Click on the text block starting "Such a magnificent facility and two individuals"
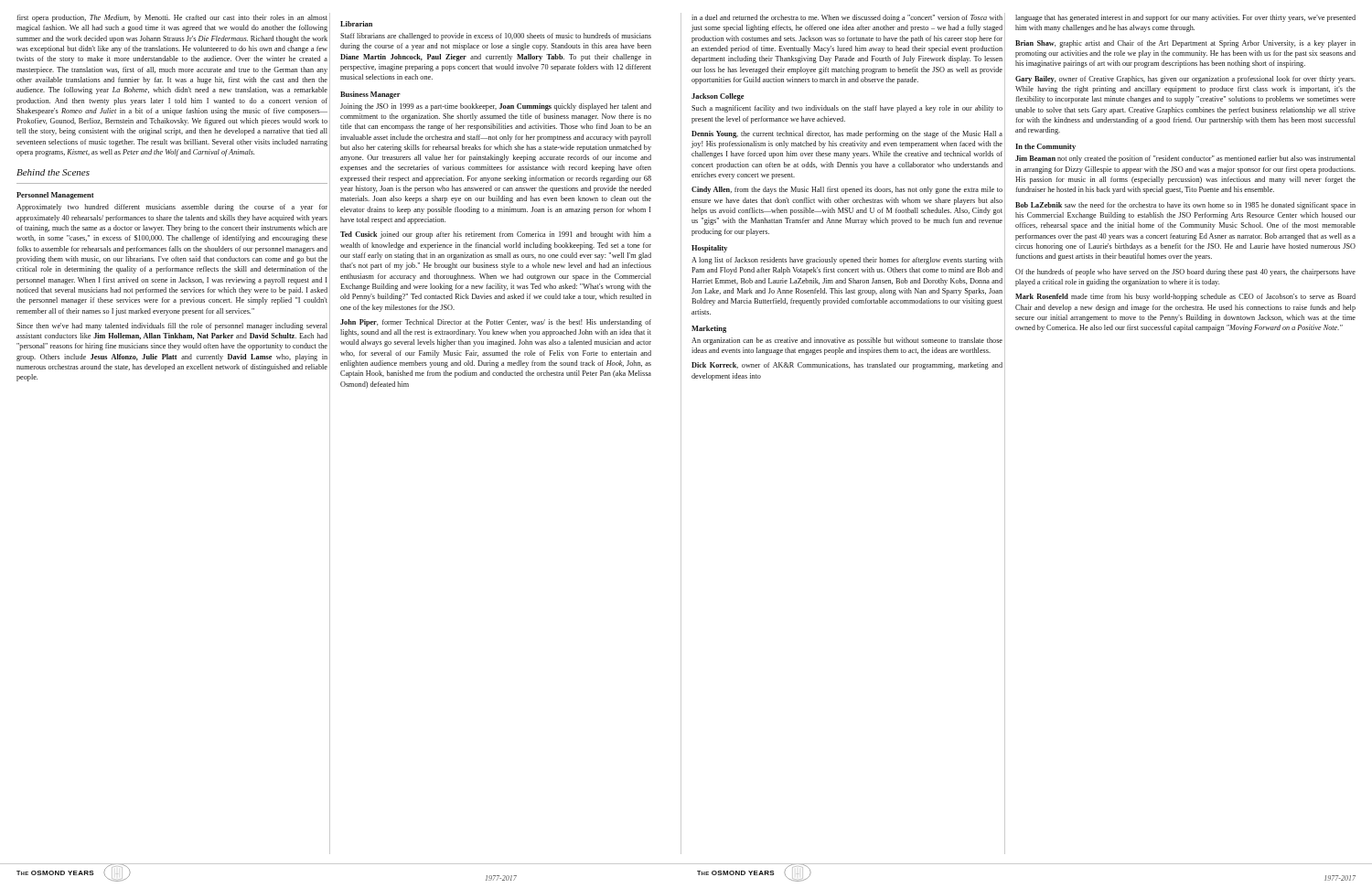The image size is (1372, 888). 847,114
